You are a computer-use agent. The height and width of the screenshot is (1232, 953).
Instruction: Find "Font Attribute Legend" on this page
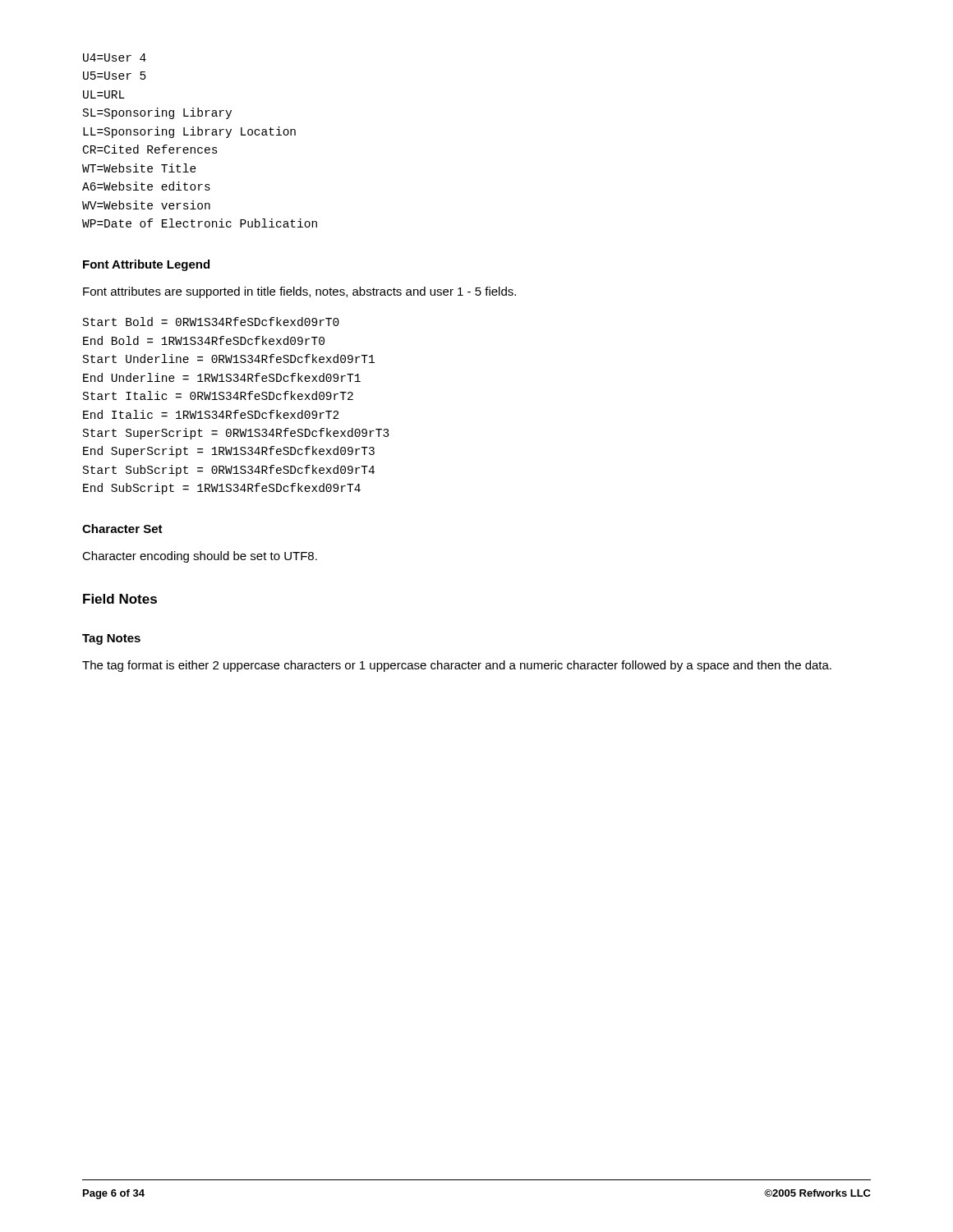coord(146,264)
